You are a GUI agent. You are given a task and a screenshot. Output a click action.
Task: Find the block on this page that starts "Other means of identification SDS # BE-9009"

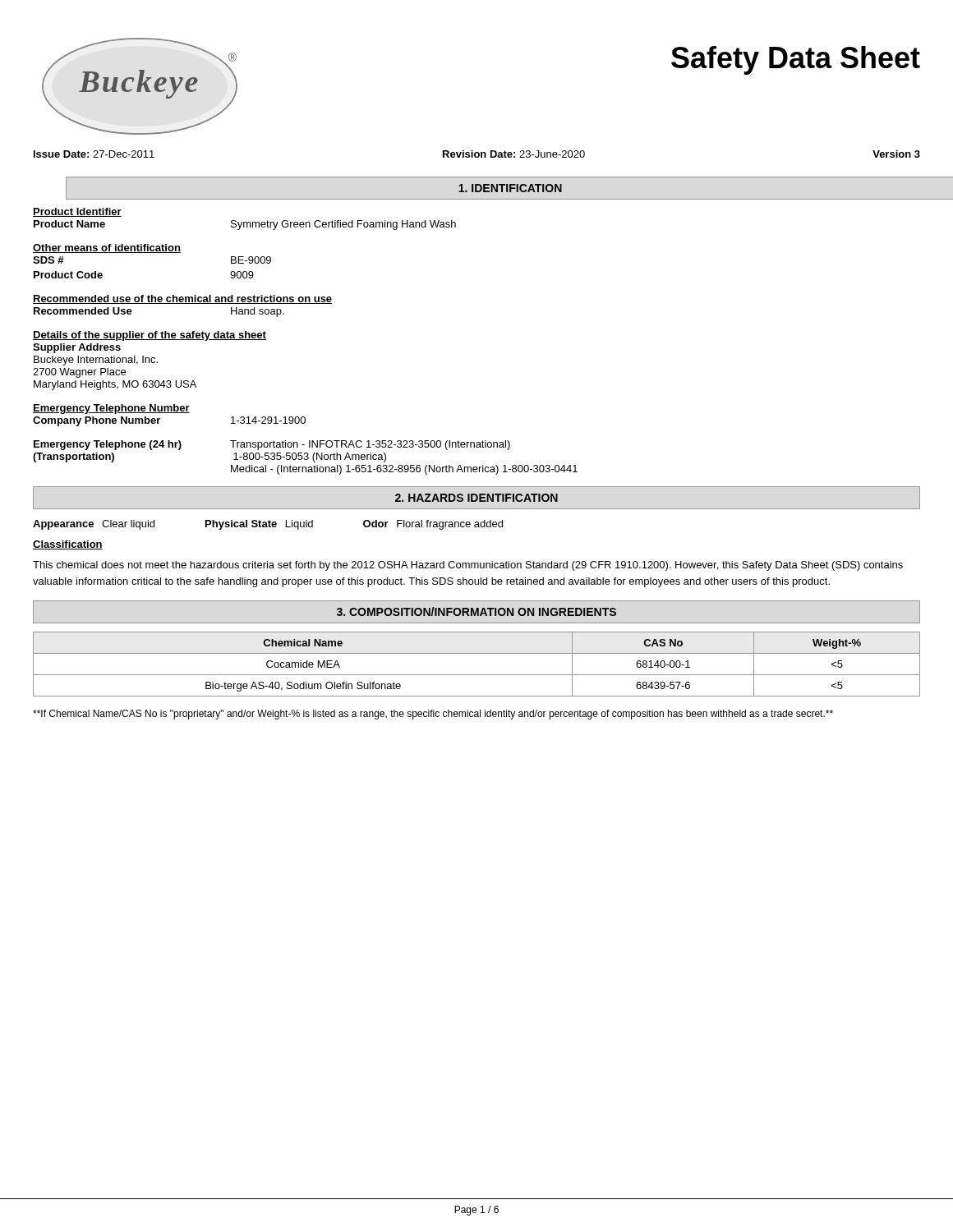[107, 248]
